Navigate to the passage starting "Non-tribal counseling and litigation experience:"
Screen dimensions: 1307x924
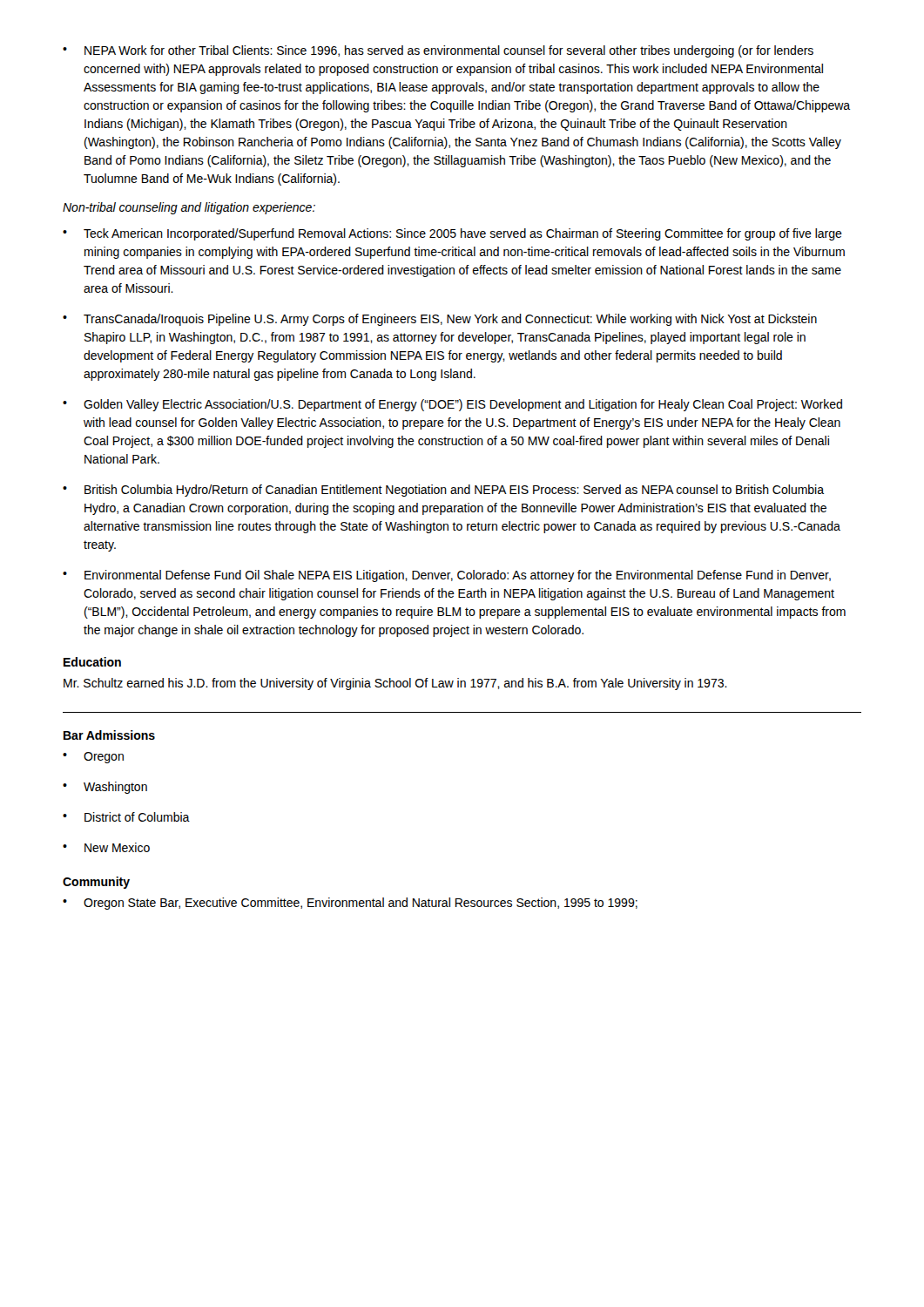189,207
